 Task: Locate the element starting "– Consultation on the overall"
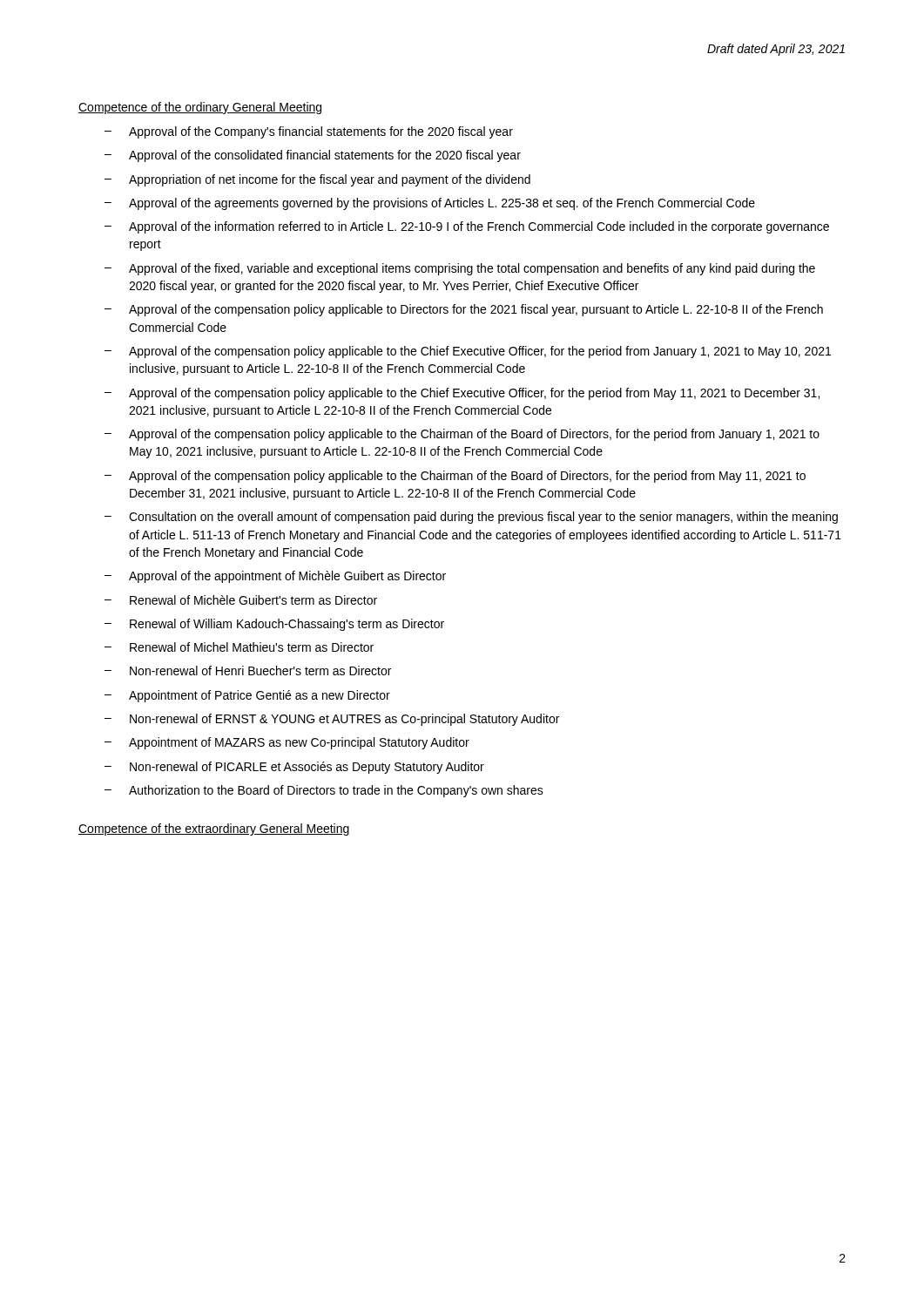[475, 535]
